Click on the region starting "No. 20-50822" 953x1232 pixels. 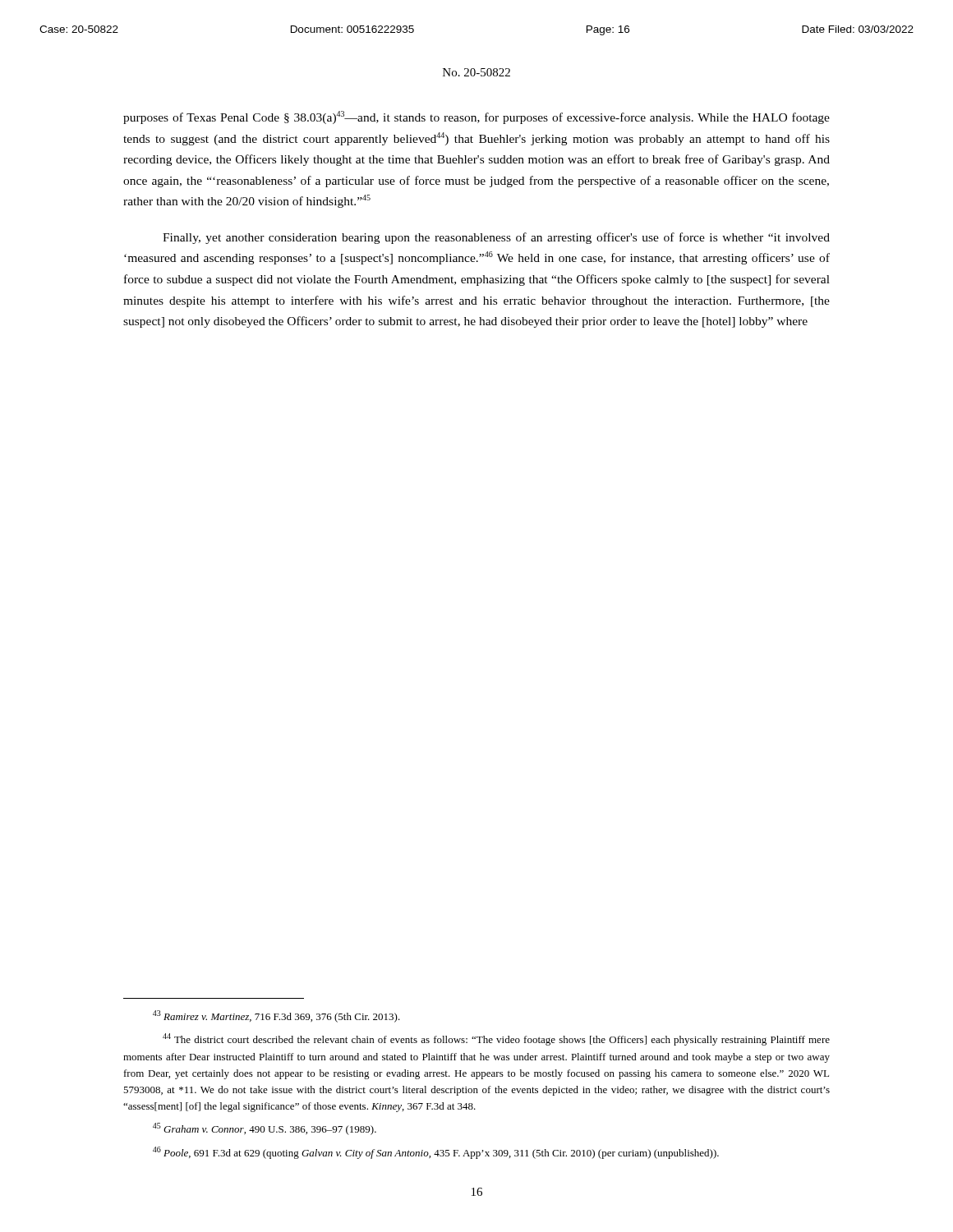476,72
